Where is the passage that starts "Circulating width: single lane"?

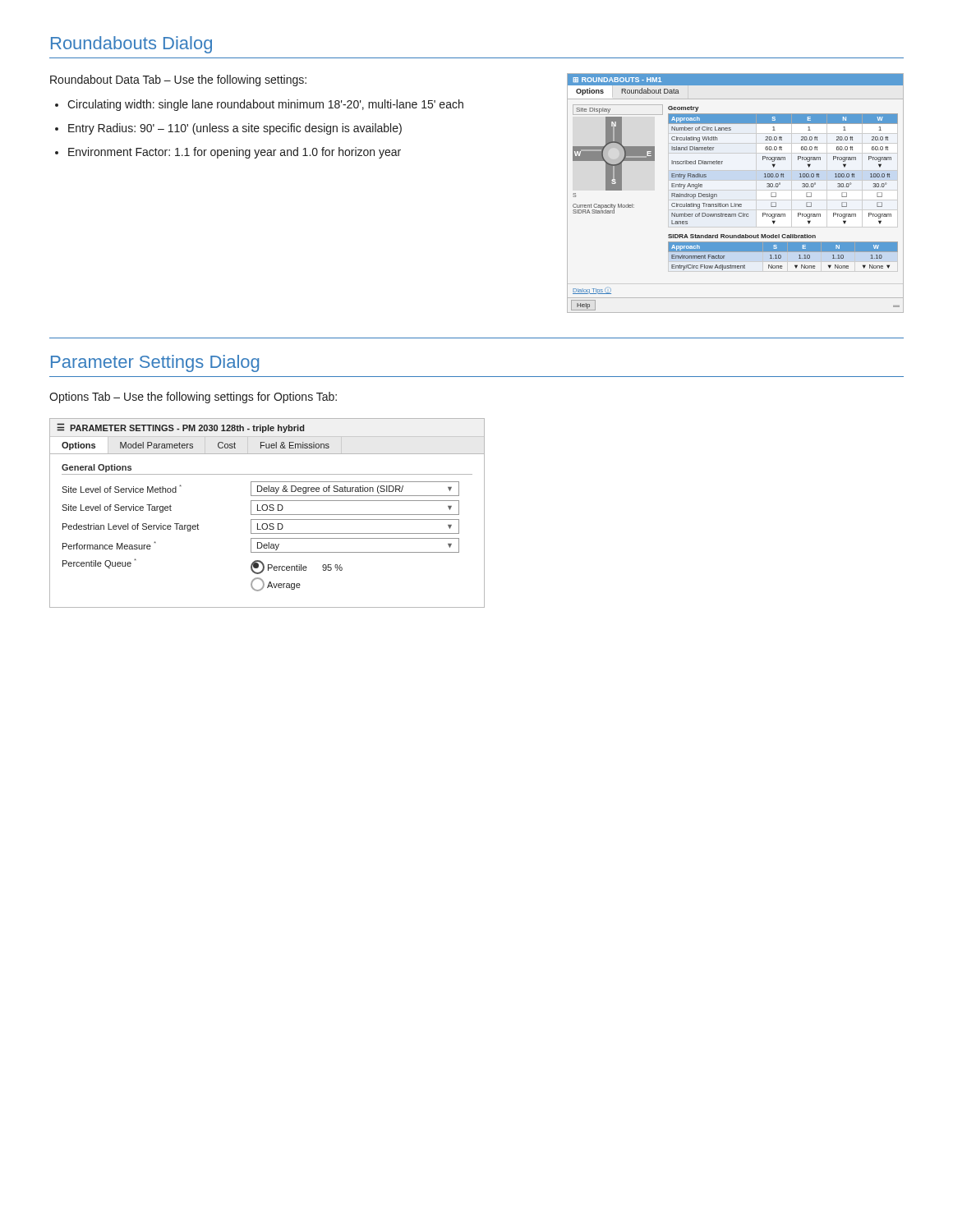pyautogui.click(x=266, y=104)
